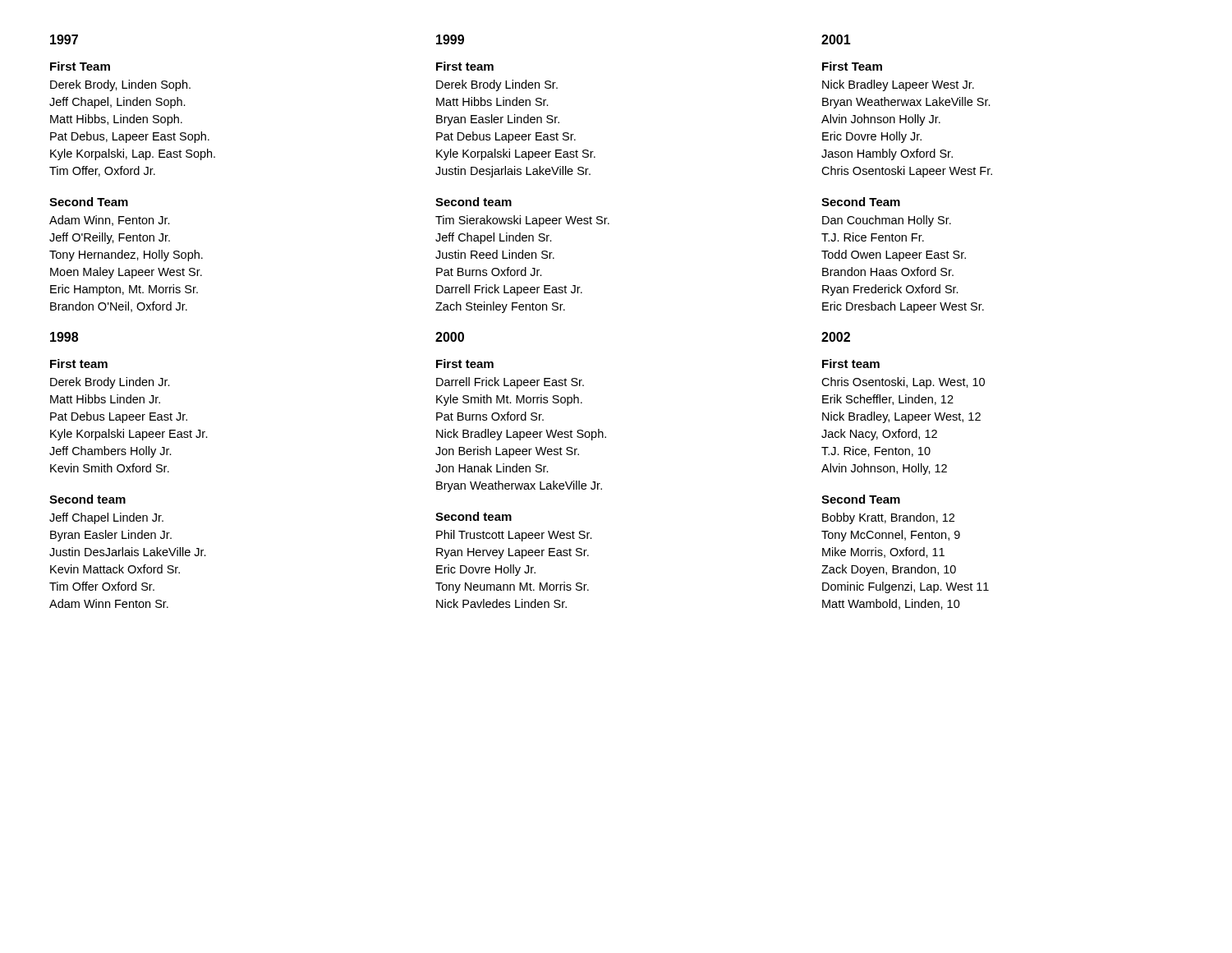This screenshot has width=1232, height=953.
Task: Navigate to the passage starting "Matt Wambold, Linden, 10"
Action: tap(891, 604)
